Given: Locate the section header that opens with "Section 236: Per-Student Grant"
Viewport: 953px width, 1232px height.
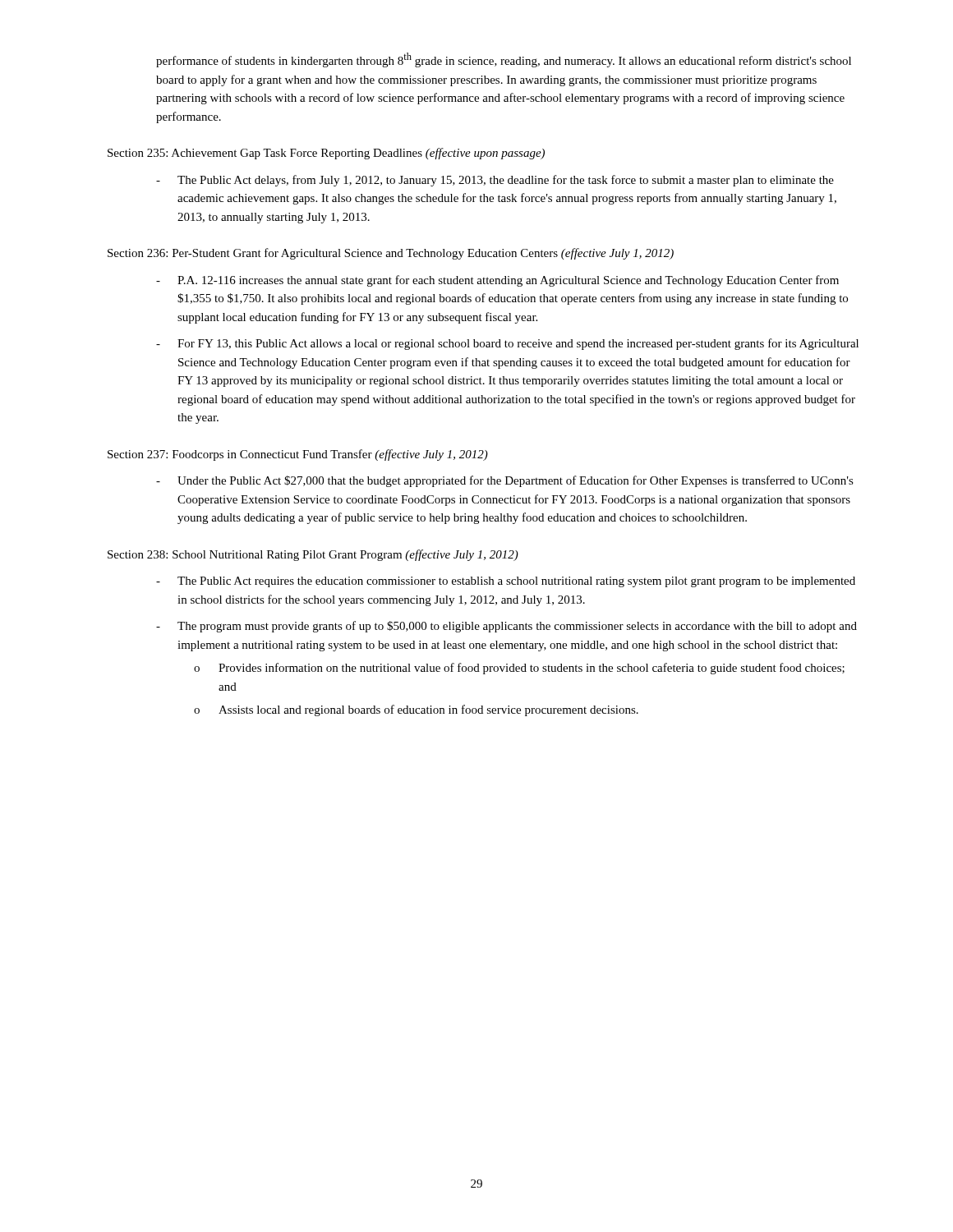Looking at the screenshot, I should (x=390, y=253).
